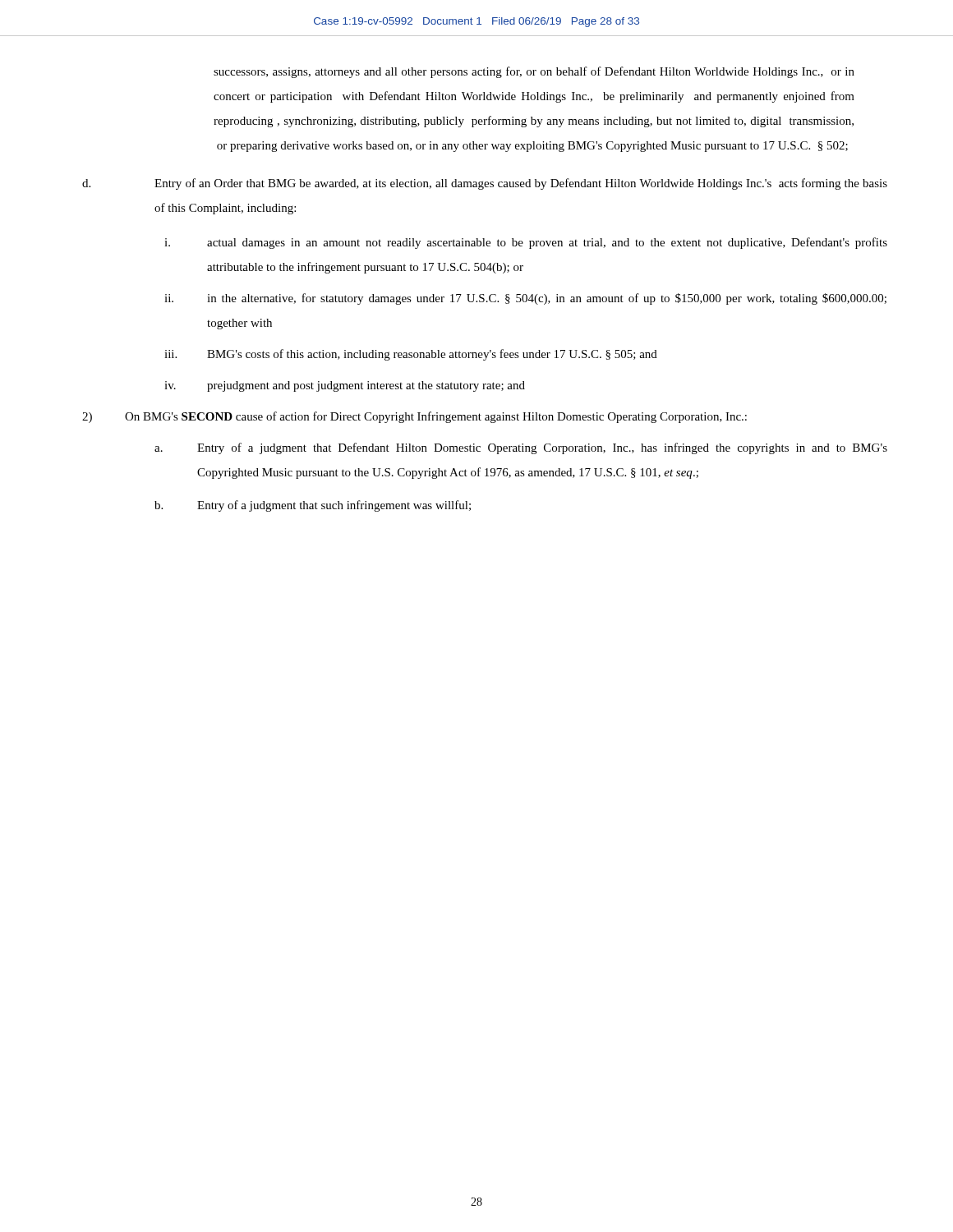Screen dimensions: 1232x953
Task: Find the block on this page that starts "iv. prejudgment and post"
Action: coord(526,385)
